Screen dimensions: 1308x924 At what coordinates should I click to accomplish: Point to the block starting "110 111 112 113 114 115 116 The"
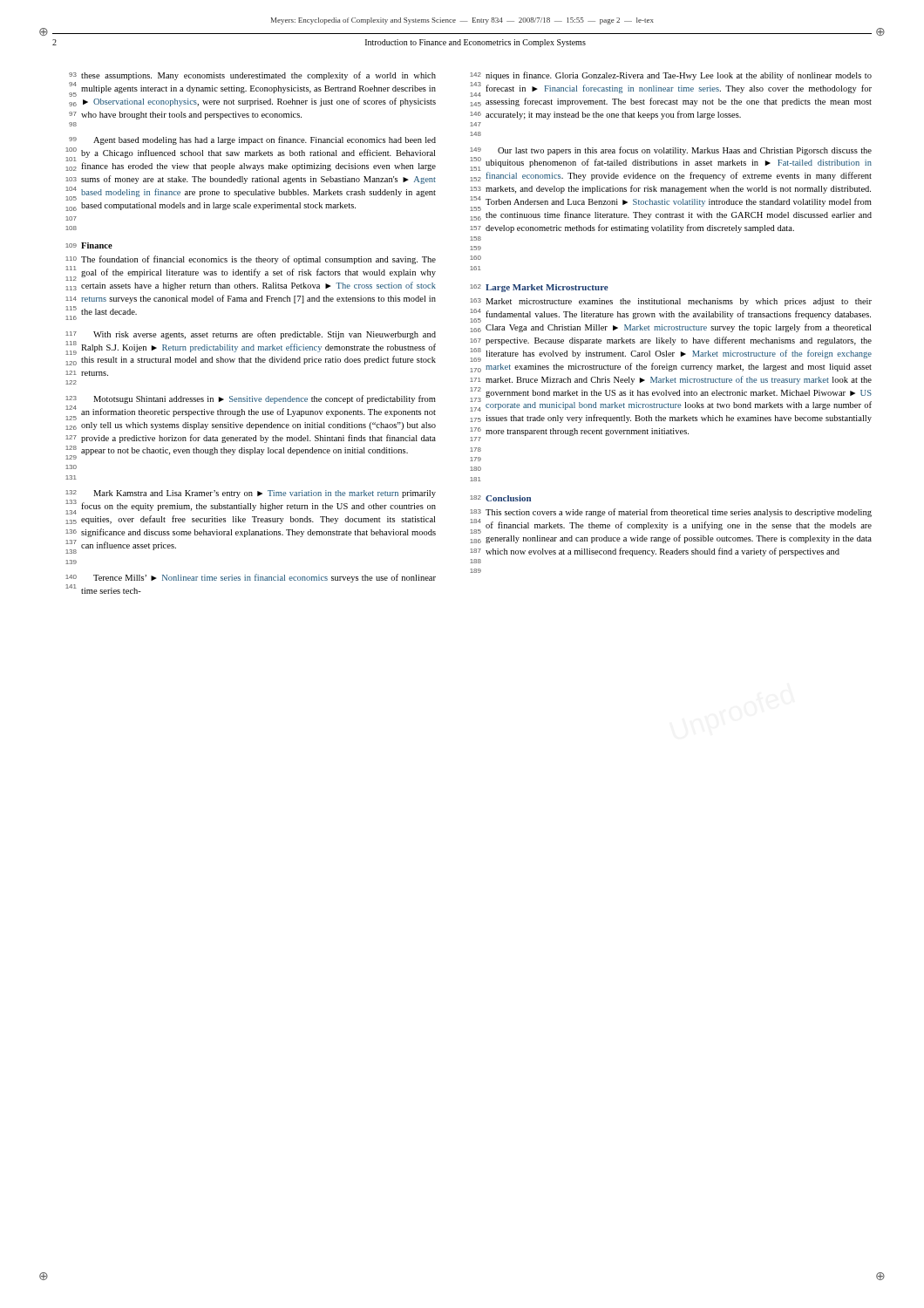coord(244,289)
